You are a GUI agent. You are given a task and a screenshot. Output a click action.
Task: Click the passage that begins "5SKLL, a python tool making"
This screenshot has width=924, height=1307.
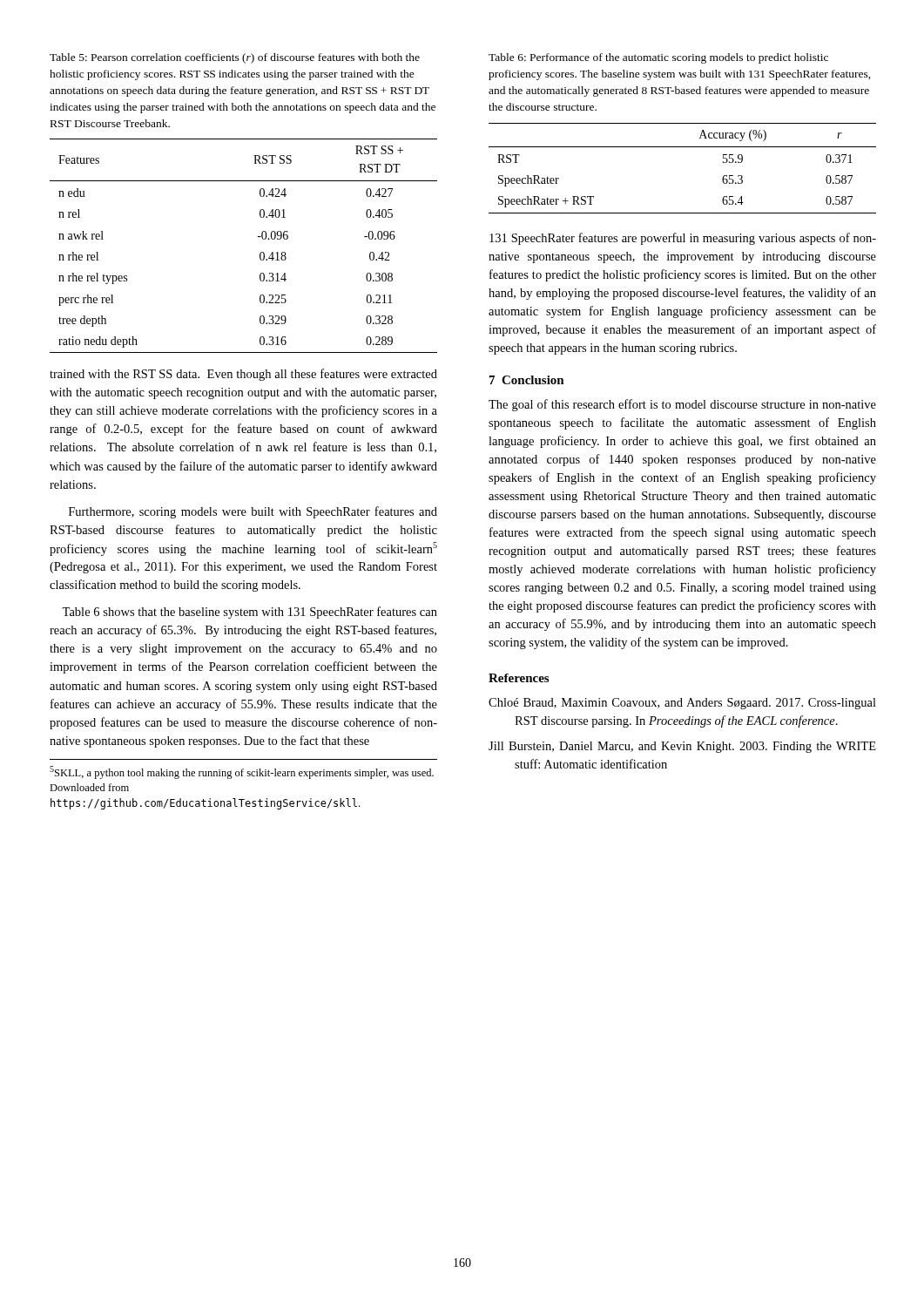tap(243, 786)
